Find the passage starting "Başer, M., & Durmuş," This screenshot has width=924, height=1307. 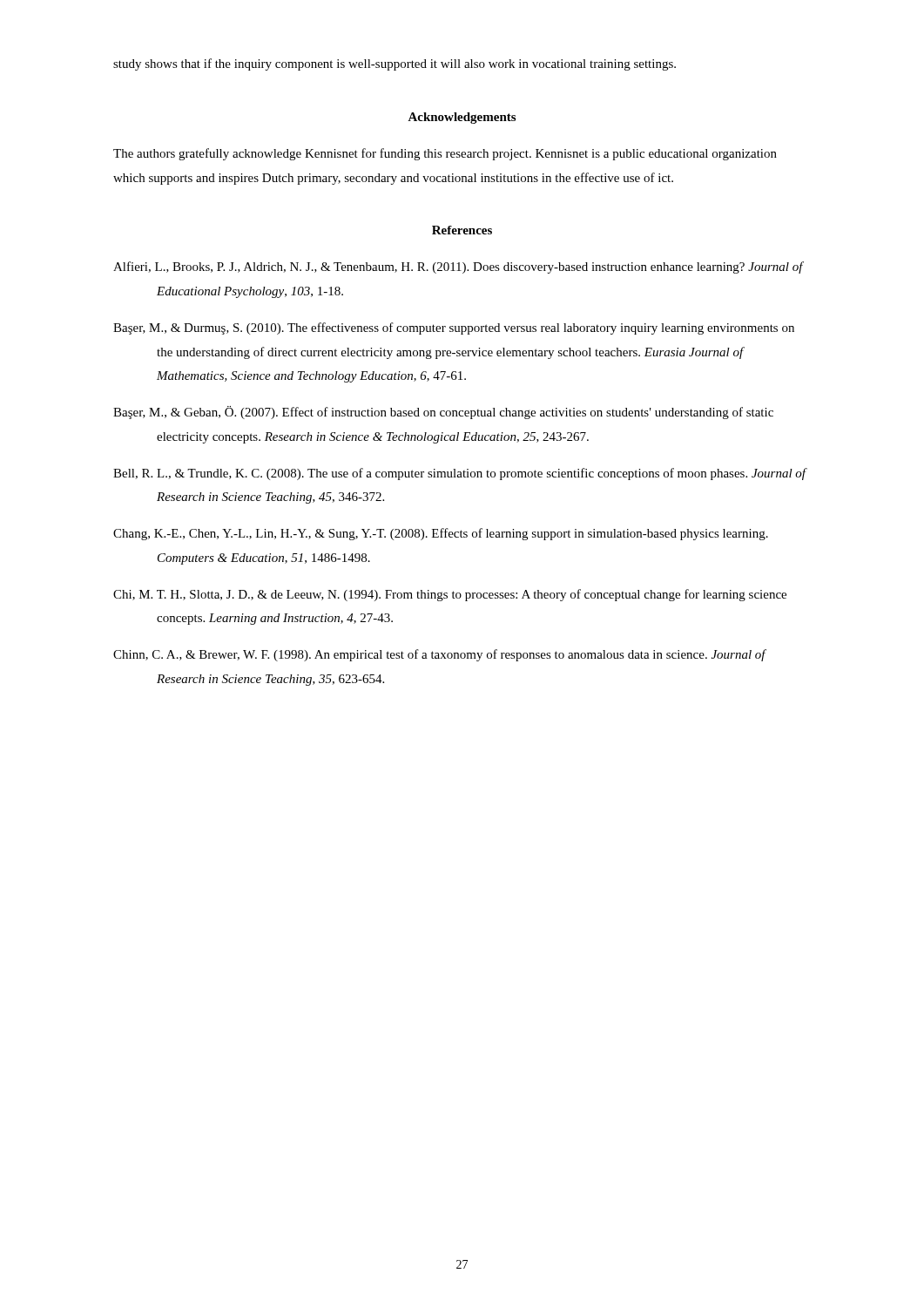pyautogui.click(x=454, y=352)
